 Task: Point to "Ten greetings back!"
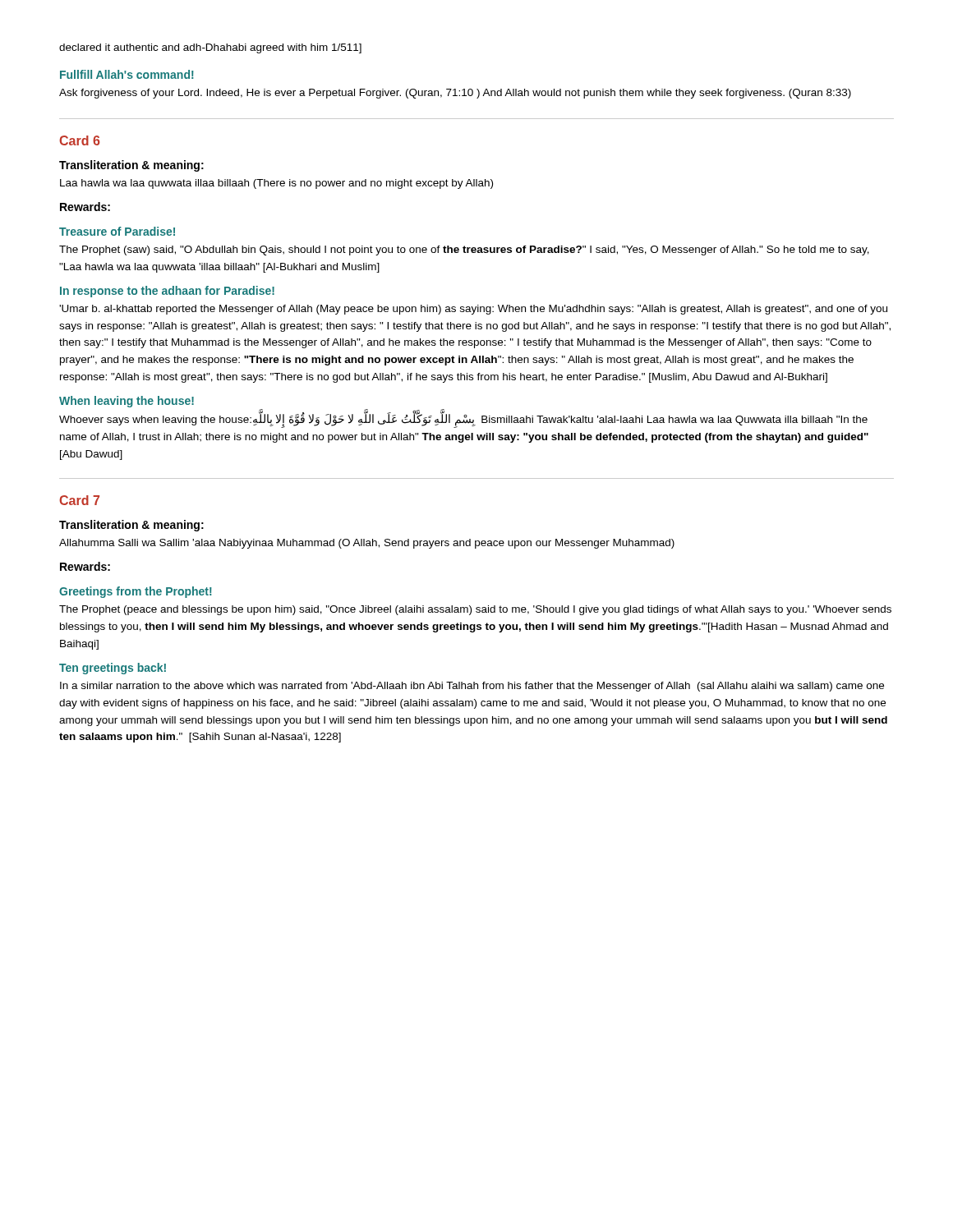tap(113, 667)
